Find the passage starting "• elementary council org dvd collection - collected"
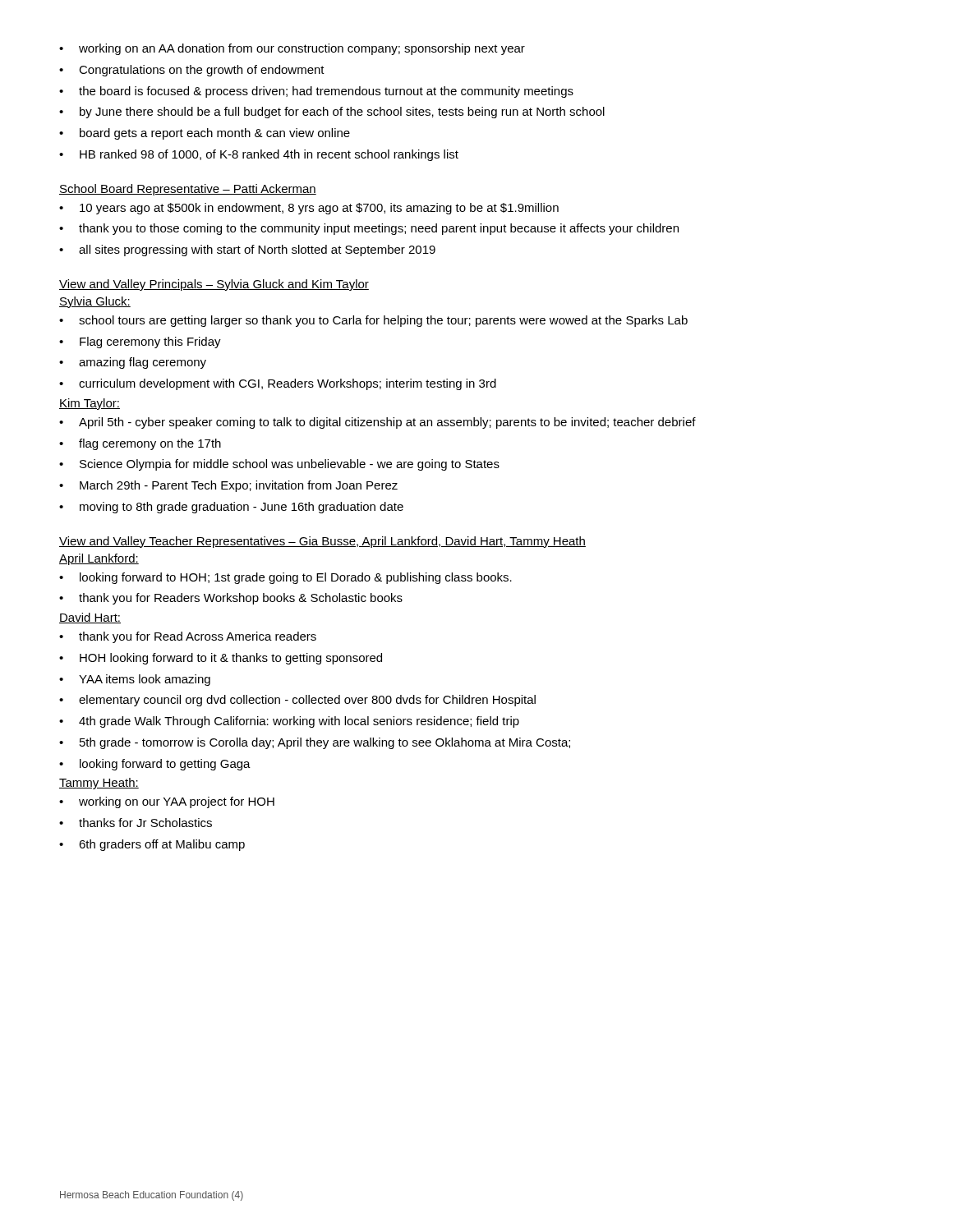 coord(473,700)
